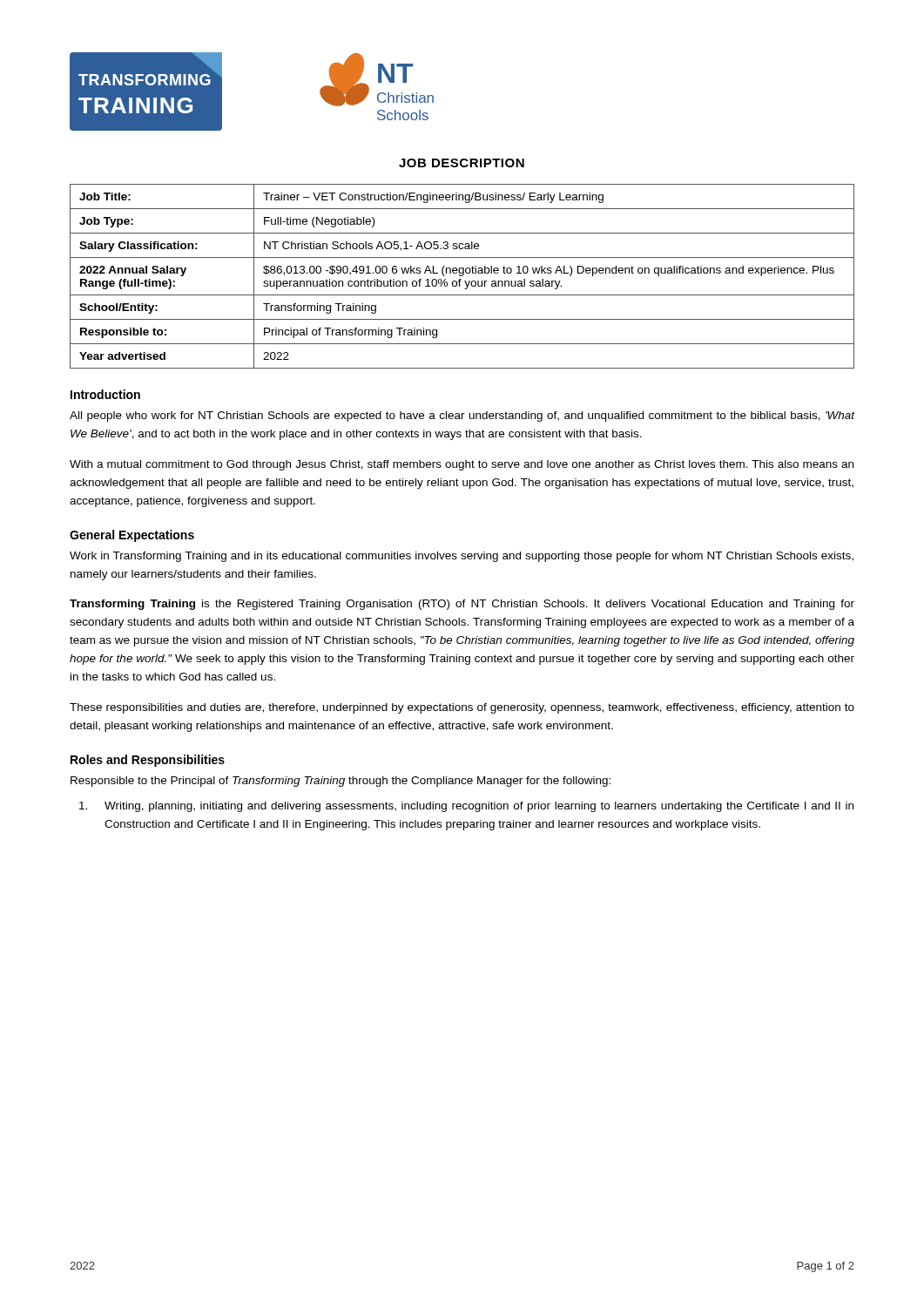The height and width of the screenshot is (1307, 924).
Task: Point to the block beginning "These responsibilities and duties are, therefore, underpinned"
Action: click(x=462, y=716)
